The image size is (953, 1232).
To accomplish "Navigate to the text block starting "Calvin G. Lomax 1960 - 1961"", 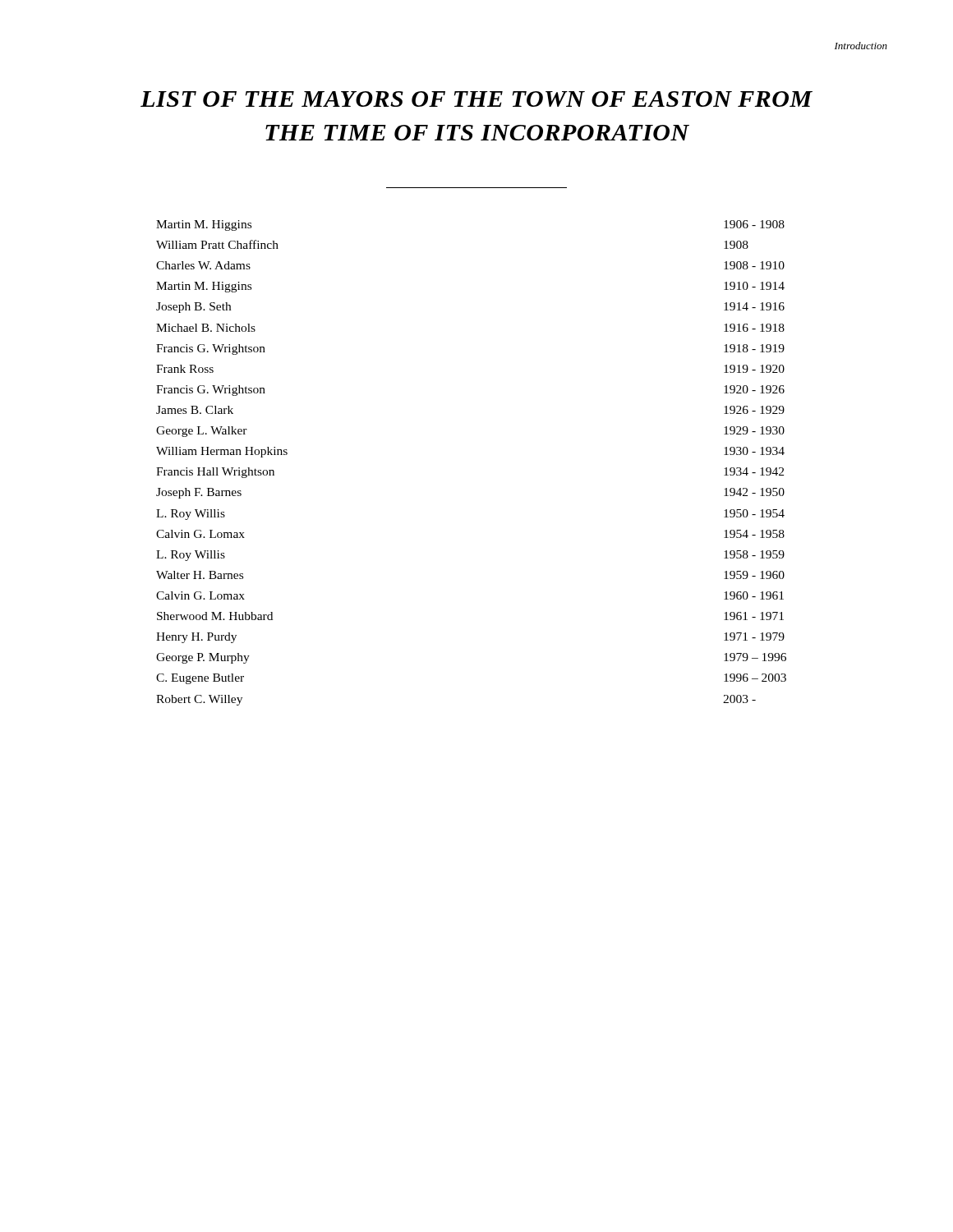I will (199, 596).
